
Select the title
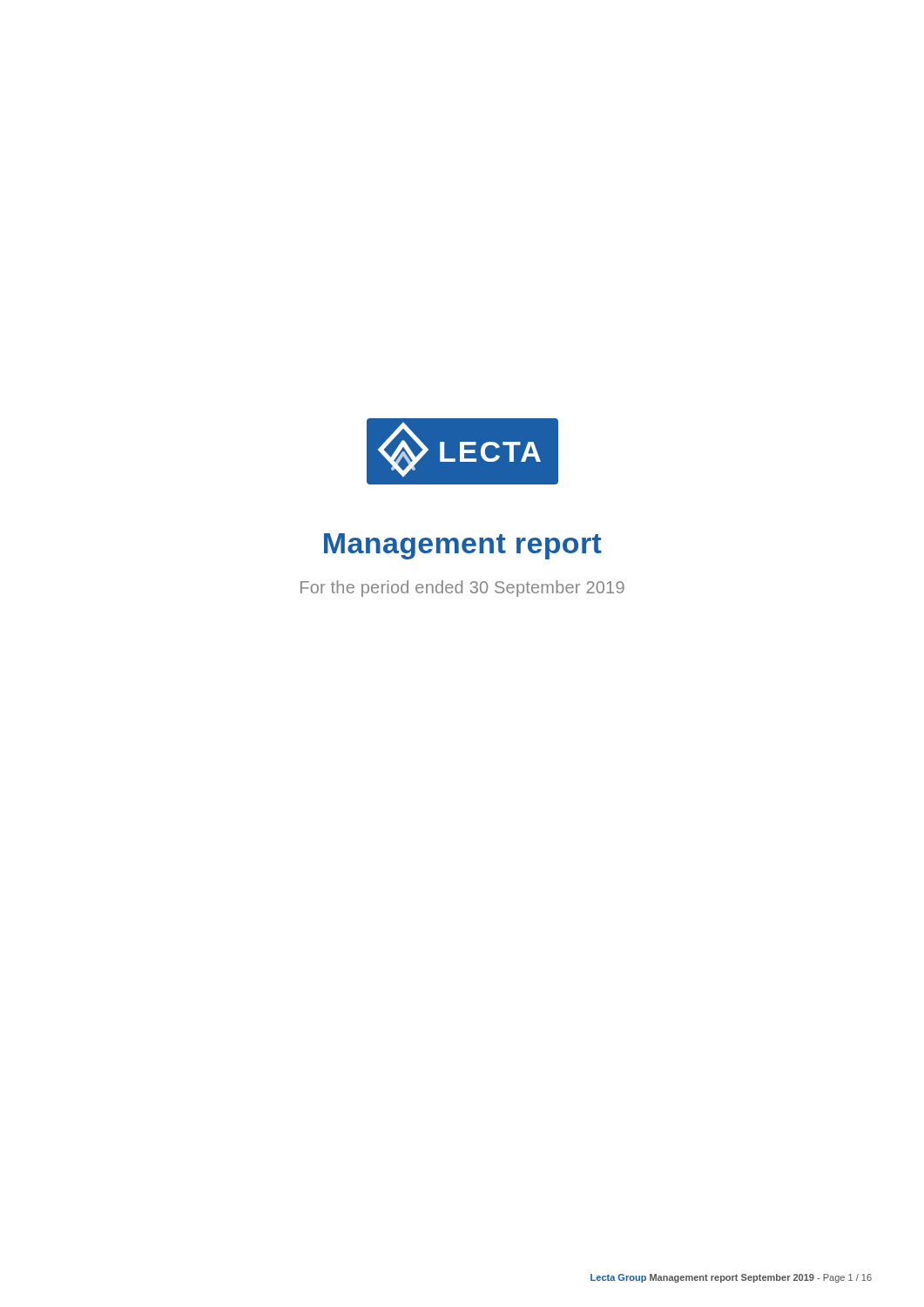pos(462,543)
